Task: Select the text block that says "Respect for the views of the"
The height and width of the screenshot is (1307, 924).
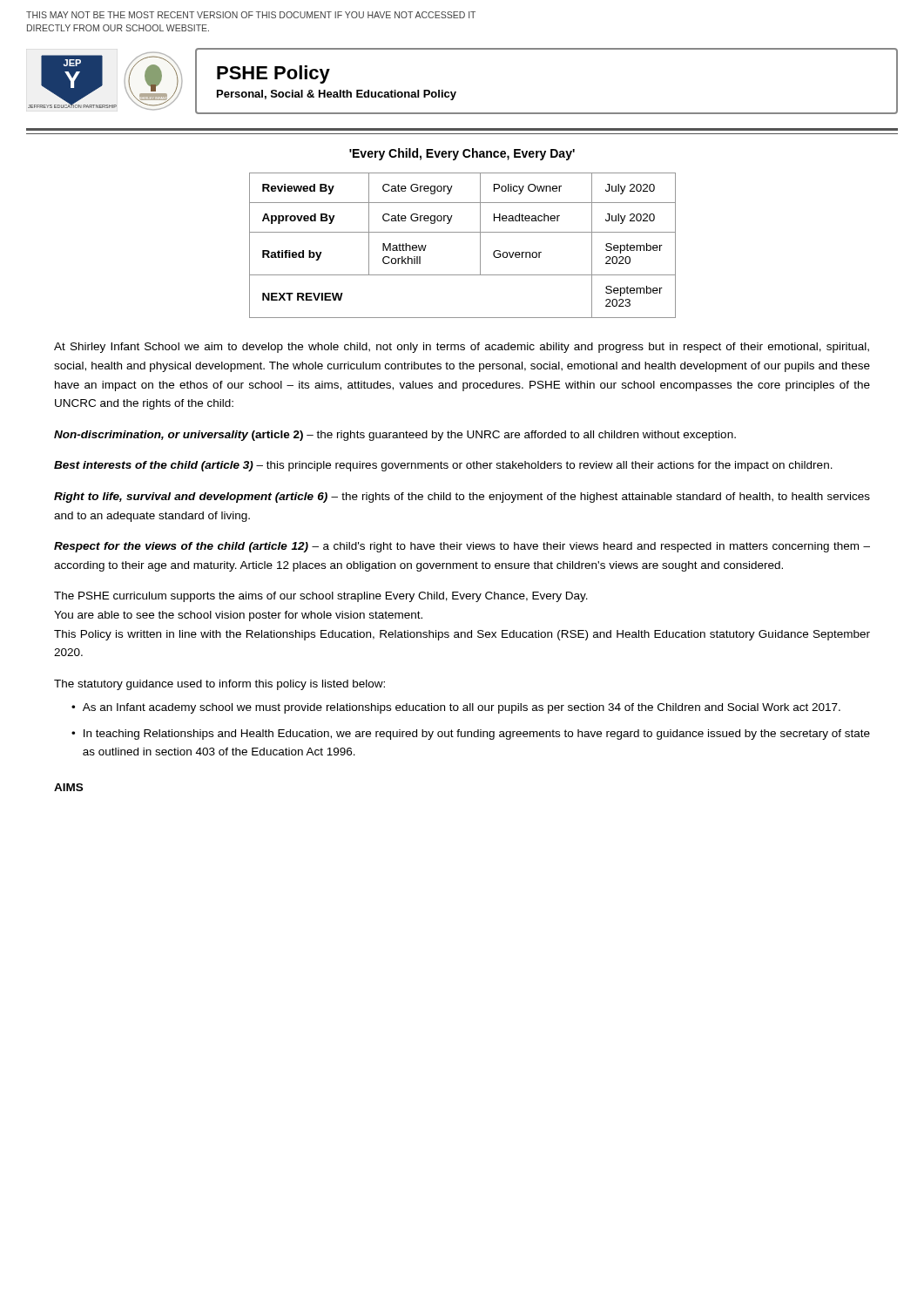Action: [462, 555]
